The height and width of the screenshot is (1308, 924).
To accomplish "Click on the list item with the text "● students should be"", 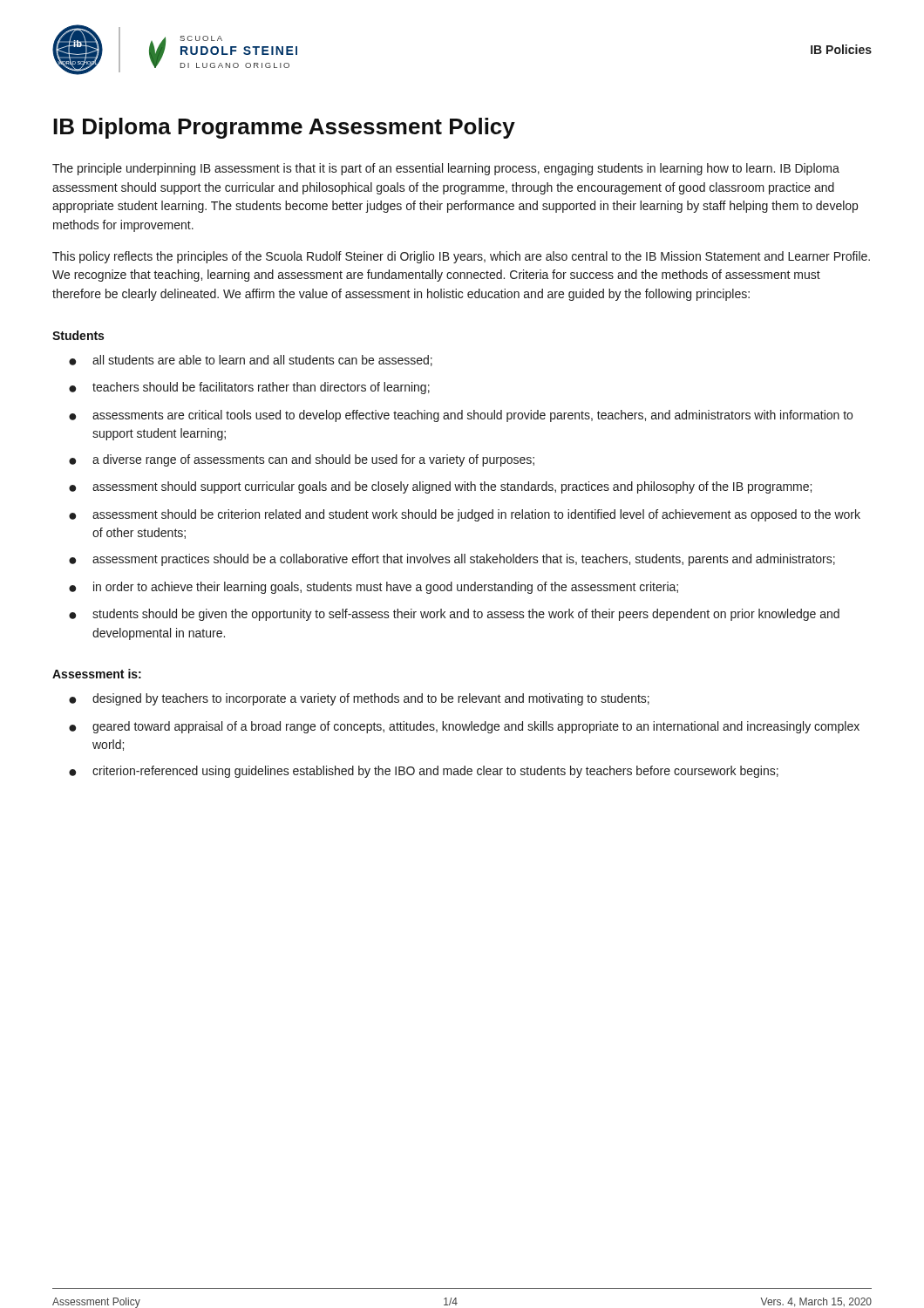I will (462, 624).
